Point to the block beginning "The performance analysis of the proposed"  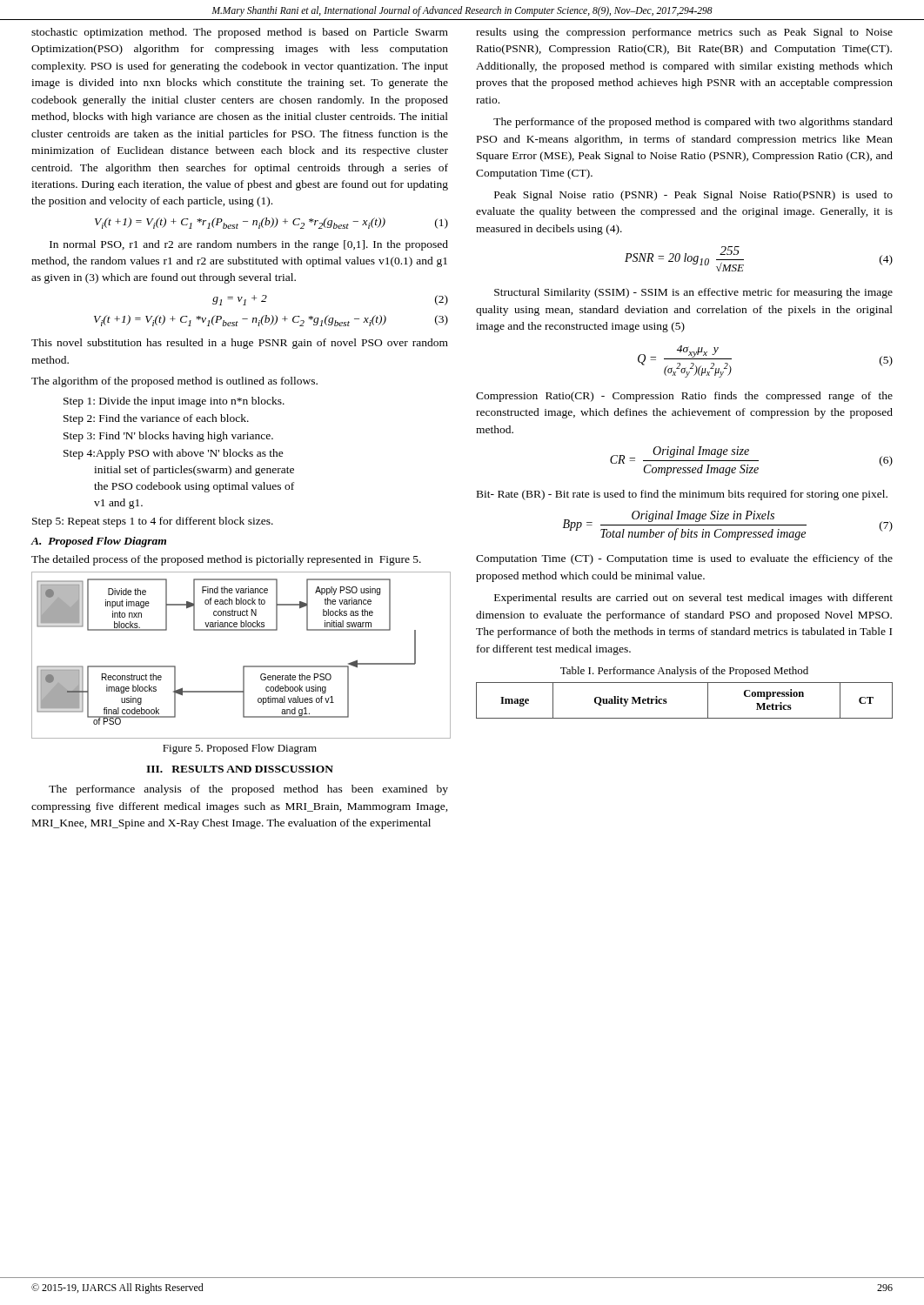[x=240, y=806]
